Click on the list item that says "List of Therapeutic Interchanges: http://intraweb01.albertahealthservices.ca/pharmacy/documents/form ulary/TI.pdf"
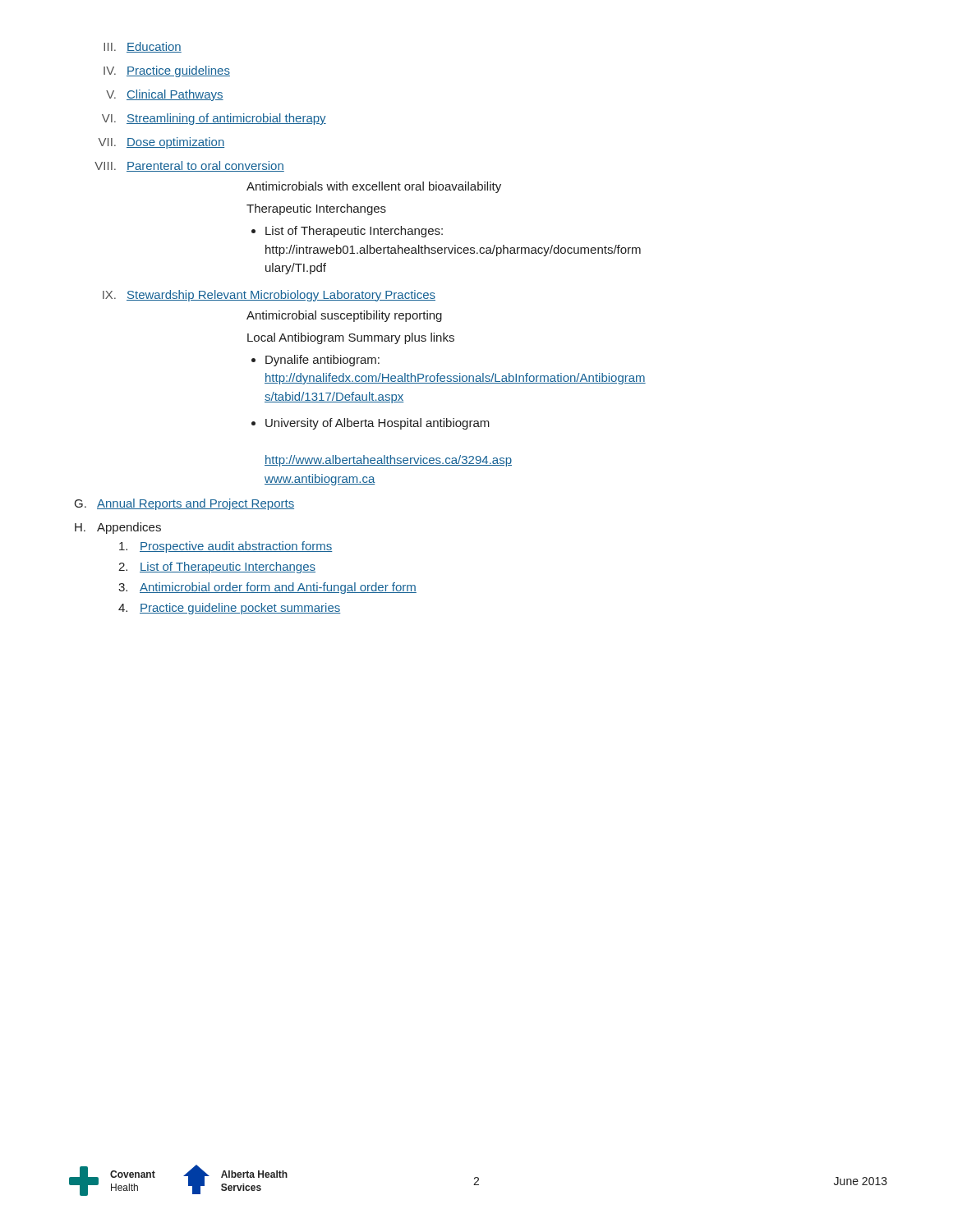The image size is (953, 1232). [x=453, y=249]
